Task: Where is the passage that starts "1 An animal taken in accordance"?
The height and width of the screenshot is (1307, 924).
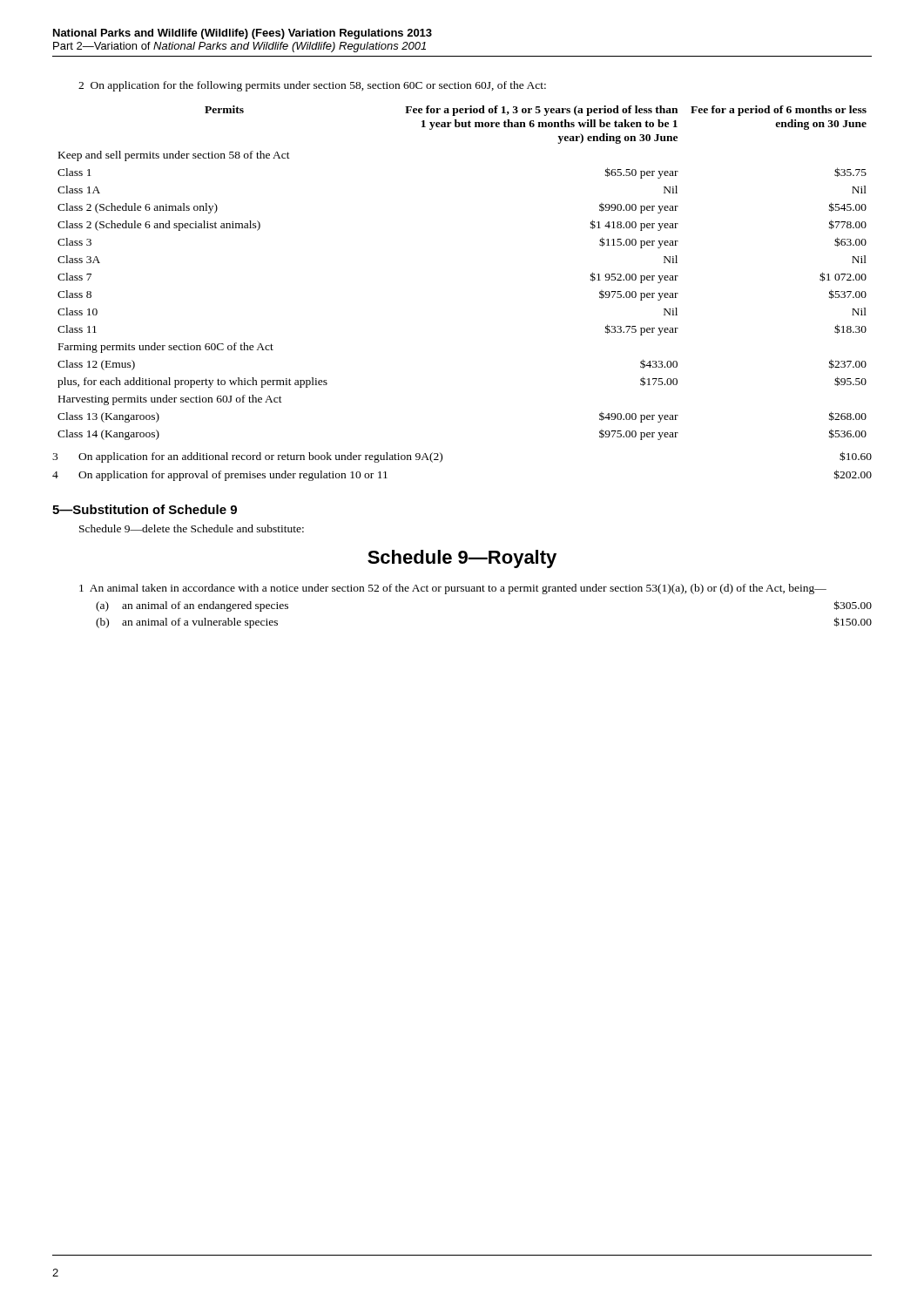Action: click(452, 588)
